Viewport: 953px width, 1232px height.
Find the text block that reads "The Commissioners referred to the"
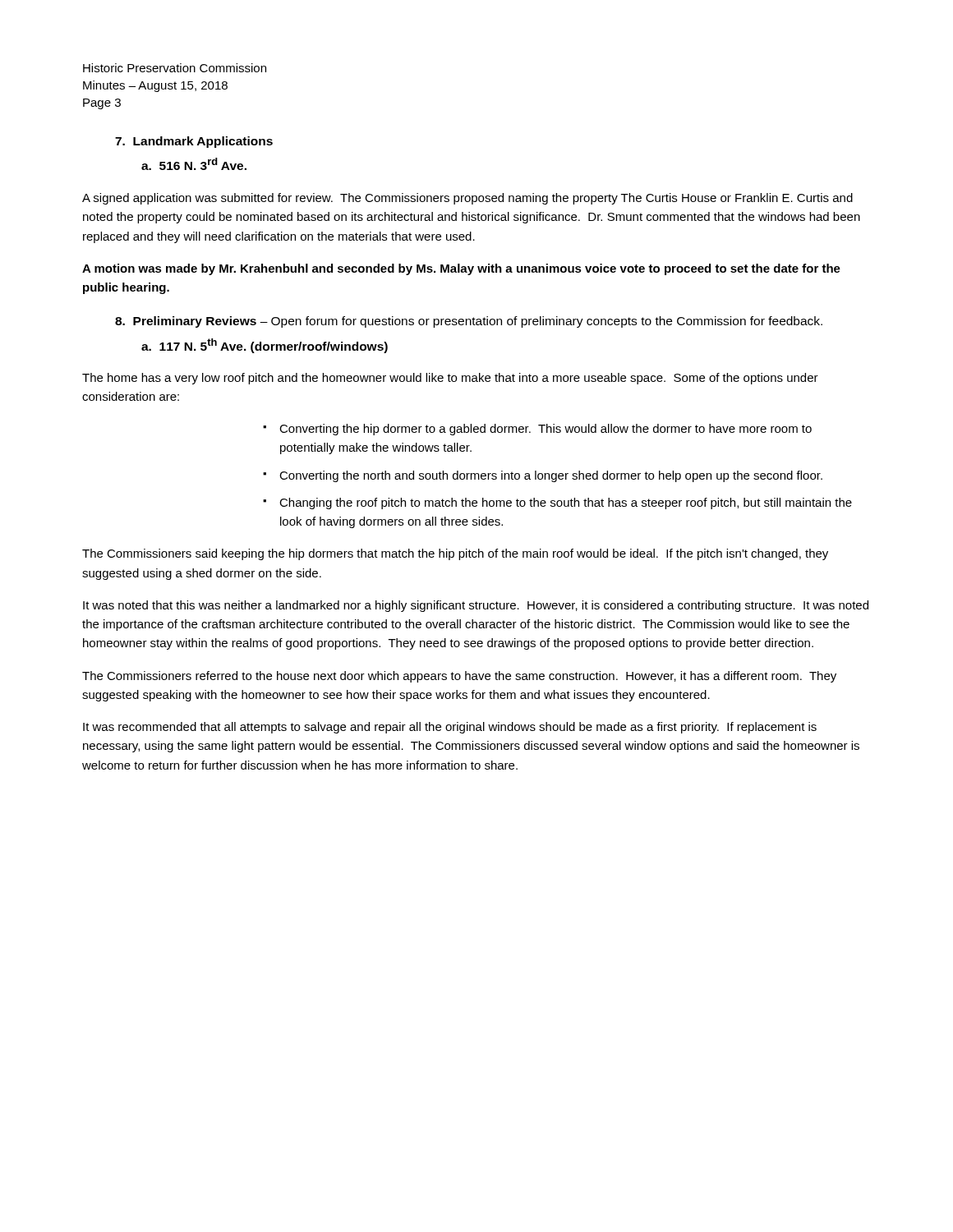pos(459,685)
